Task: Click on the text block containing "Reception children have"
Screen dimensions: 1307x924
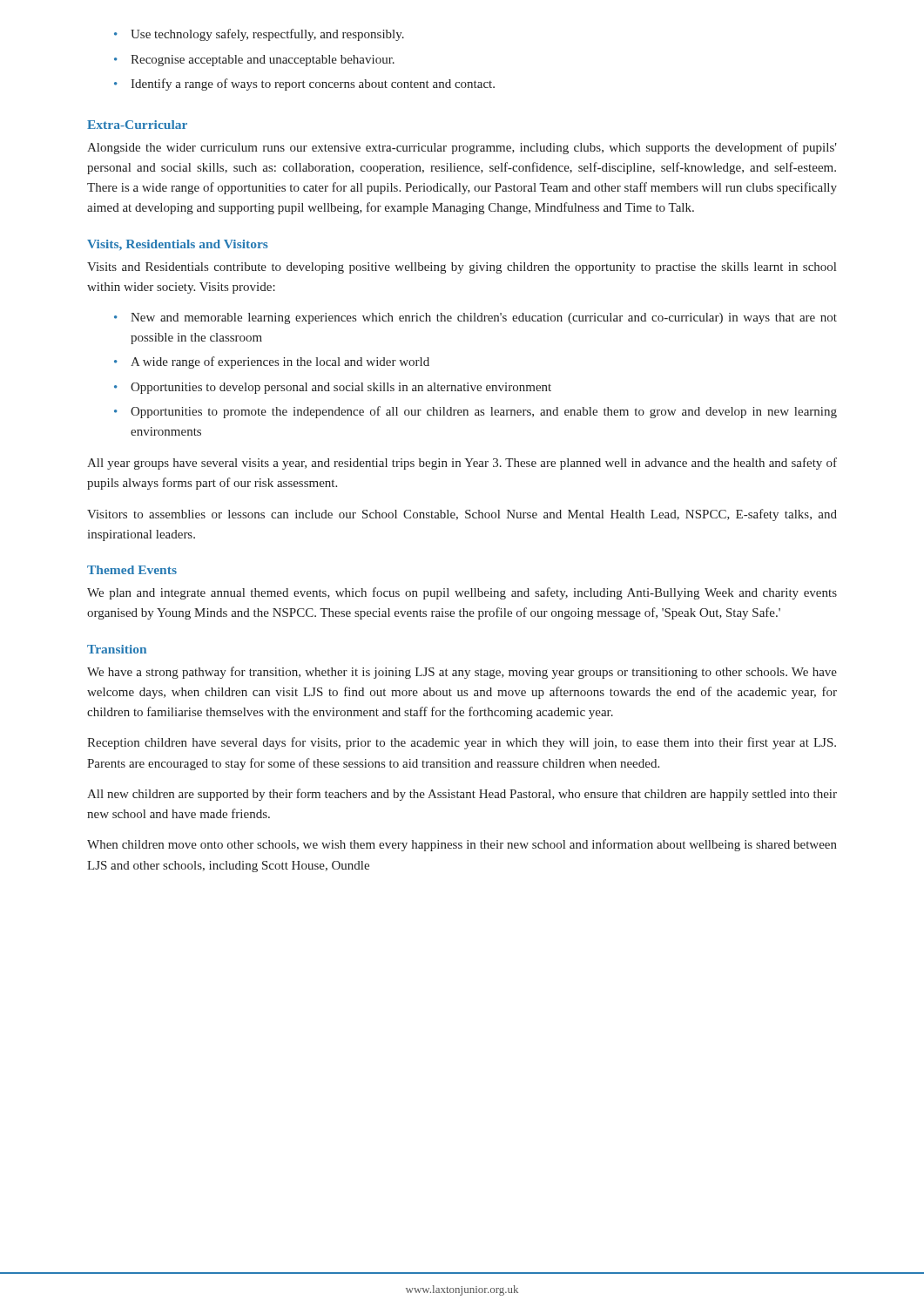Action: [462, 753]
